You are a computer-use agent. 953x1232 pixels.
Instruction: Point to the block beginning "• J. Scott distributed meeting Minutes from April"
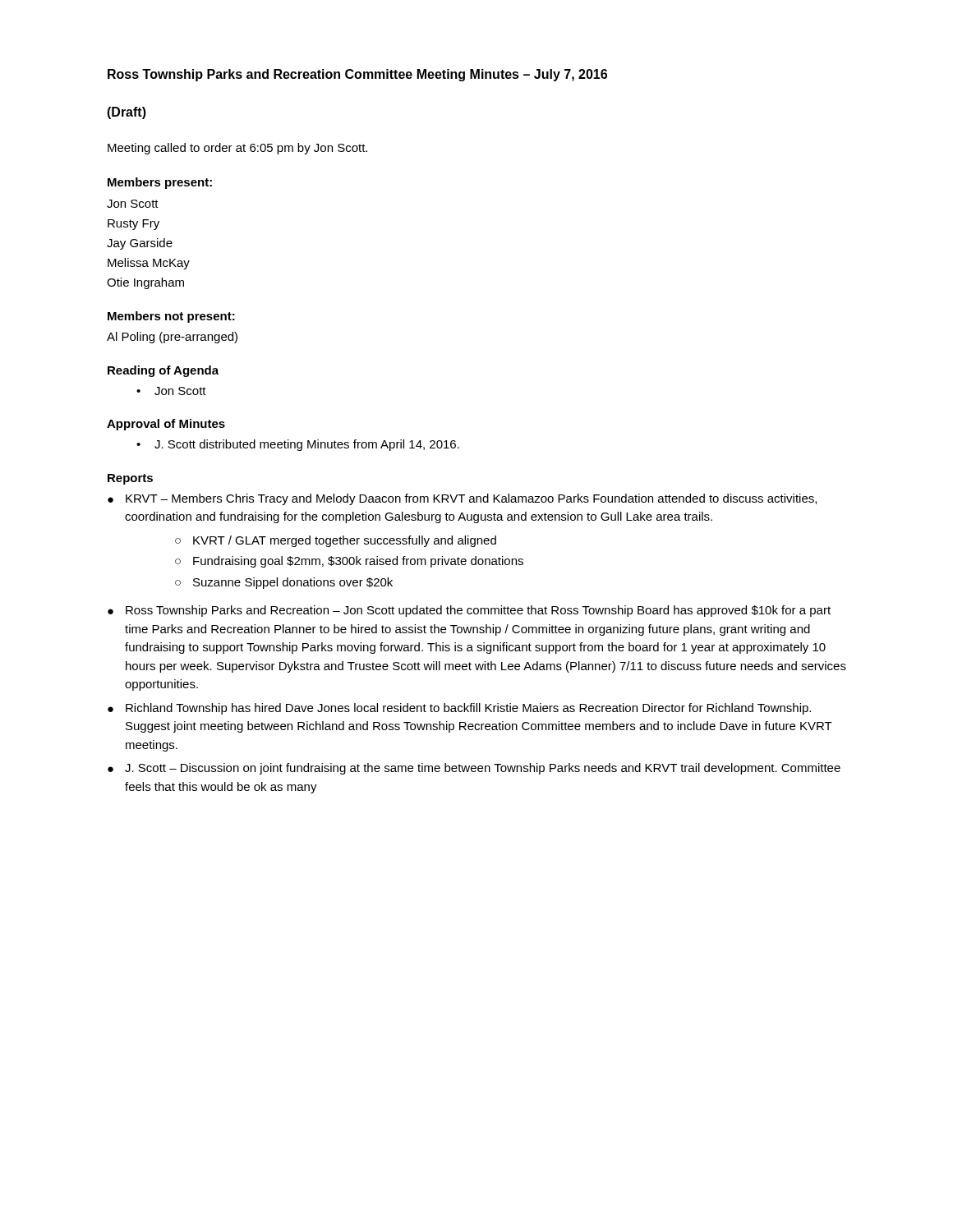298,445
